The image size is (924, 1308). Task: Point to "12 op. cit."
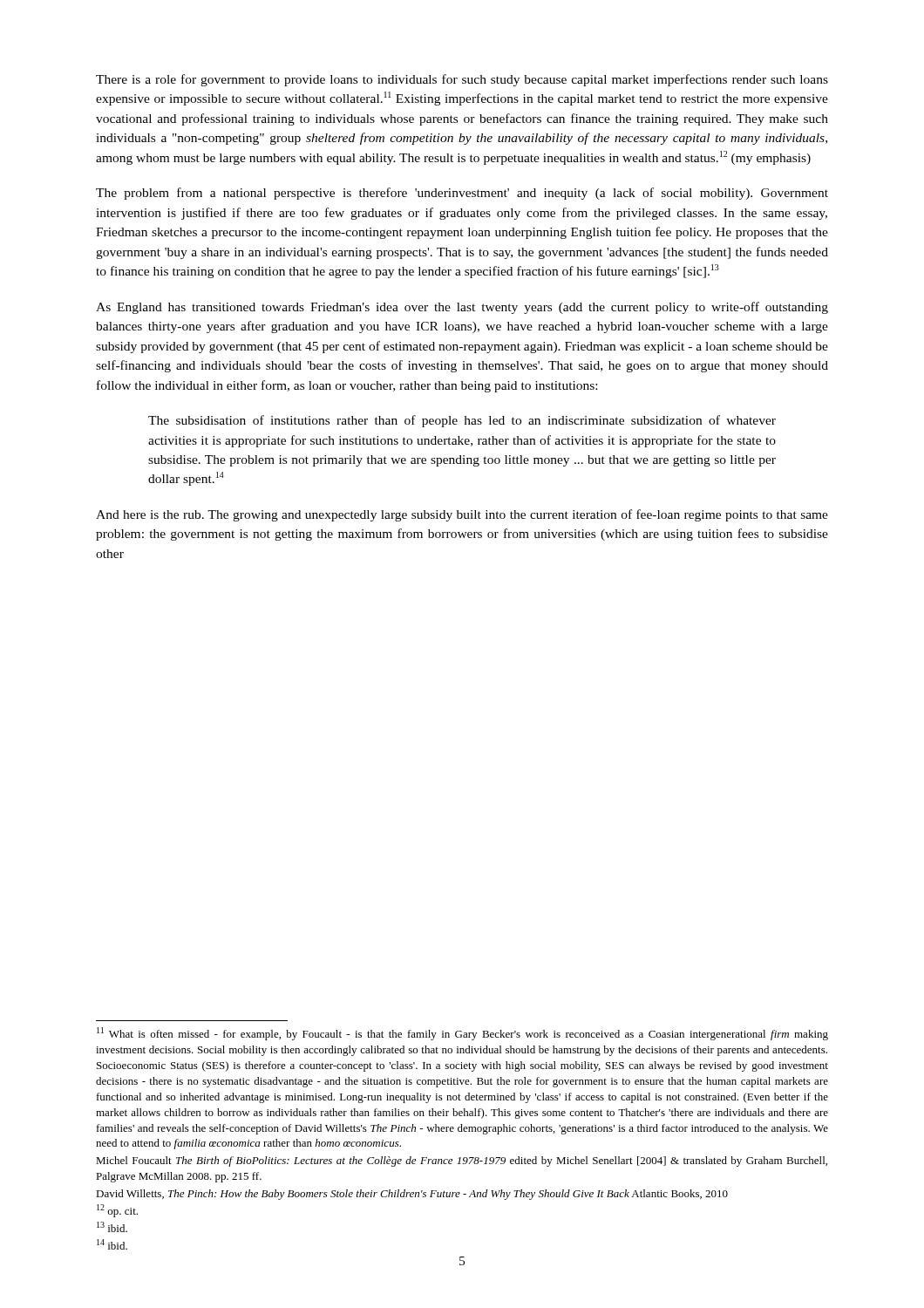click(117, 1210)
